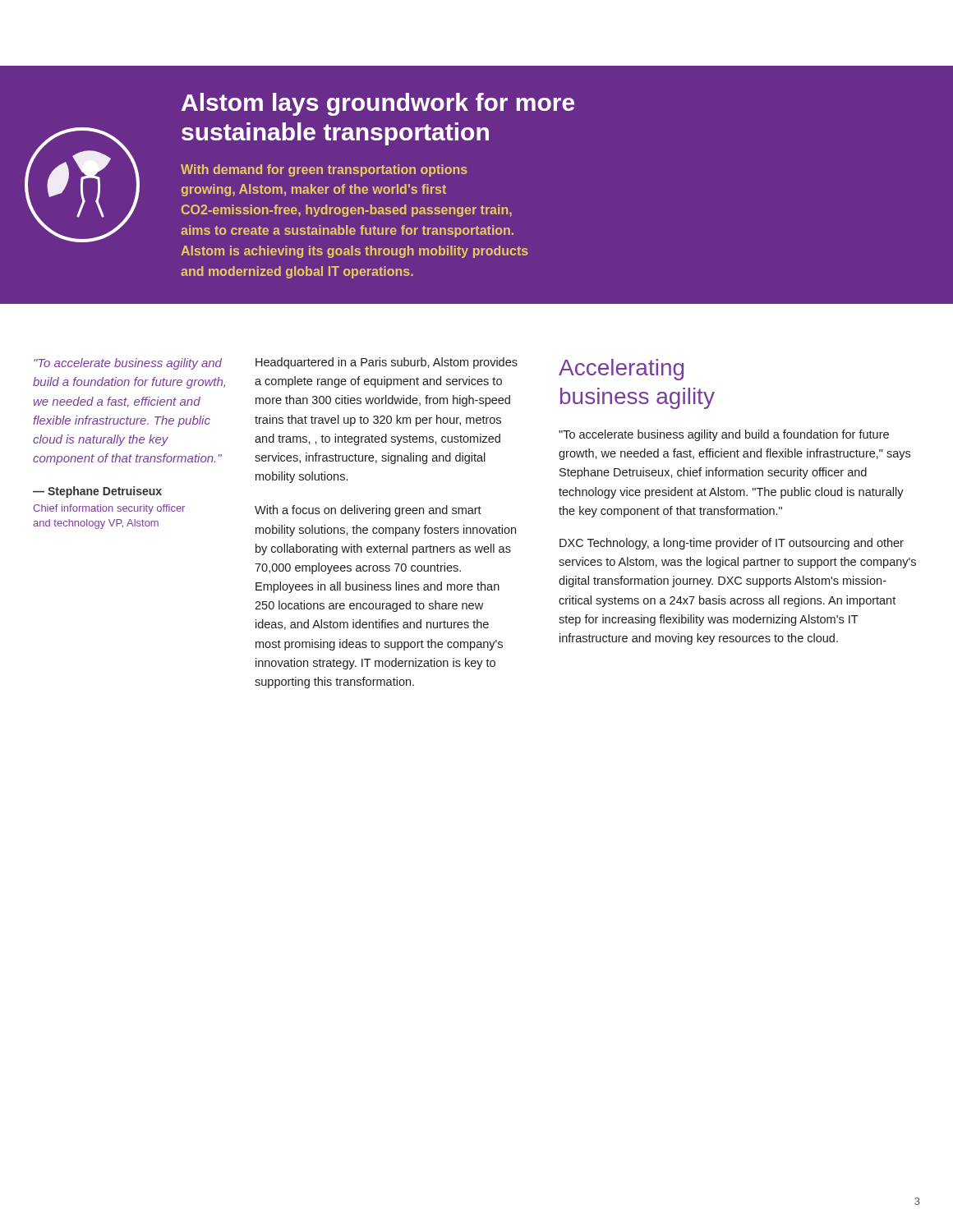The width and height of the screenshot is (953, 1232).
Task: Where is the passage that starts "— Stephane Detruiseux Chief information security"?
Action: click(131, 507)
